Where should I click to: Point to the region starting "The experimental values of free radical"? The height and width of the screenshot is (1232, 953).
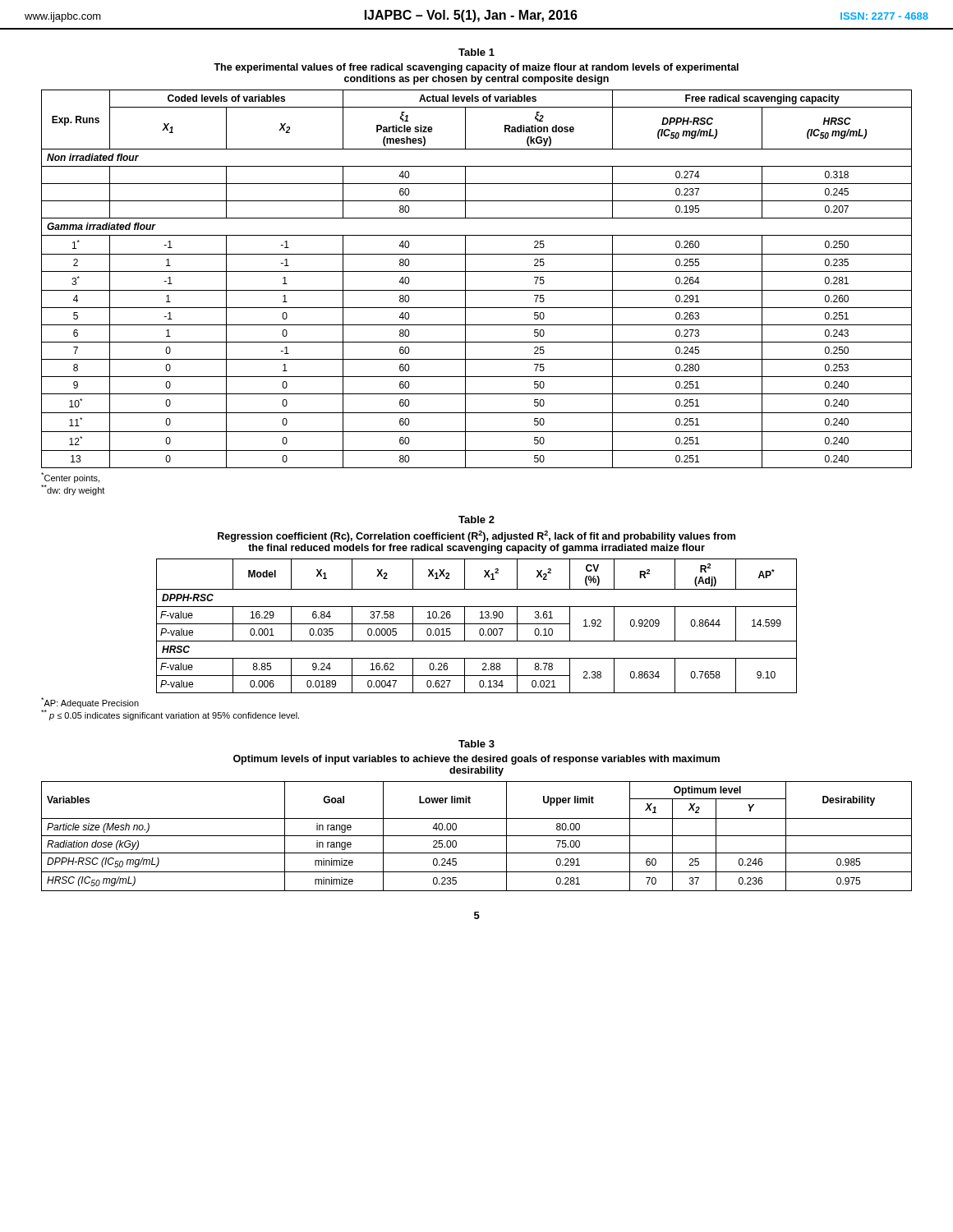[x=476, y=73]
